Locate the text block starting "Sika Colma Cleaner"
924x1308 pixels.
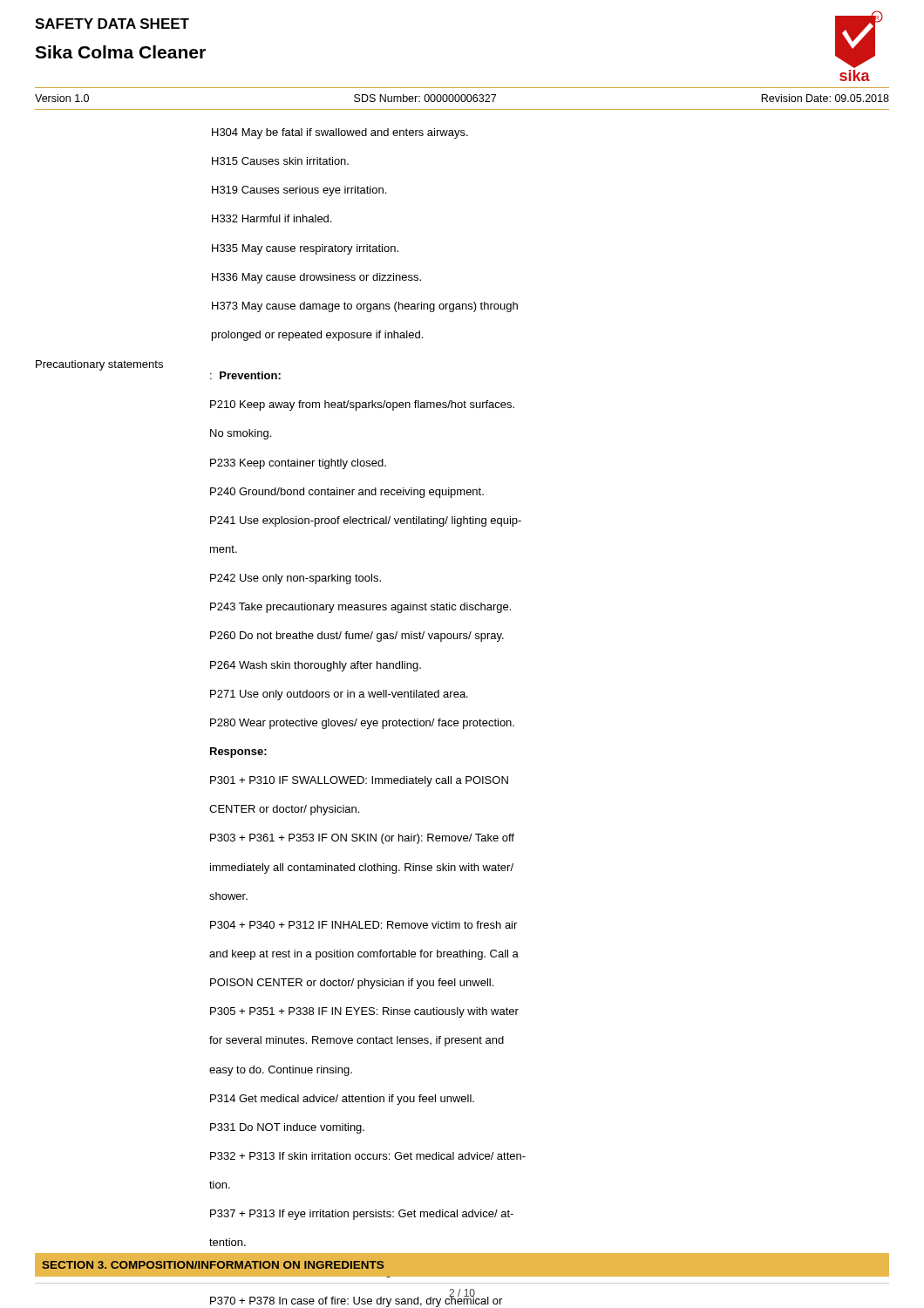pyautogui.click(x=120, y=52)
